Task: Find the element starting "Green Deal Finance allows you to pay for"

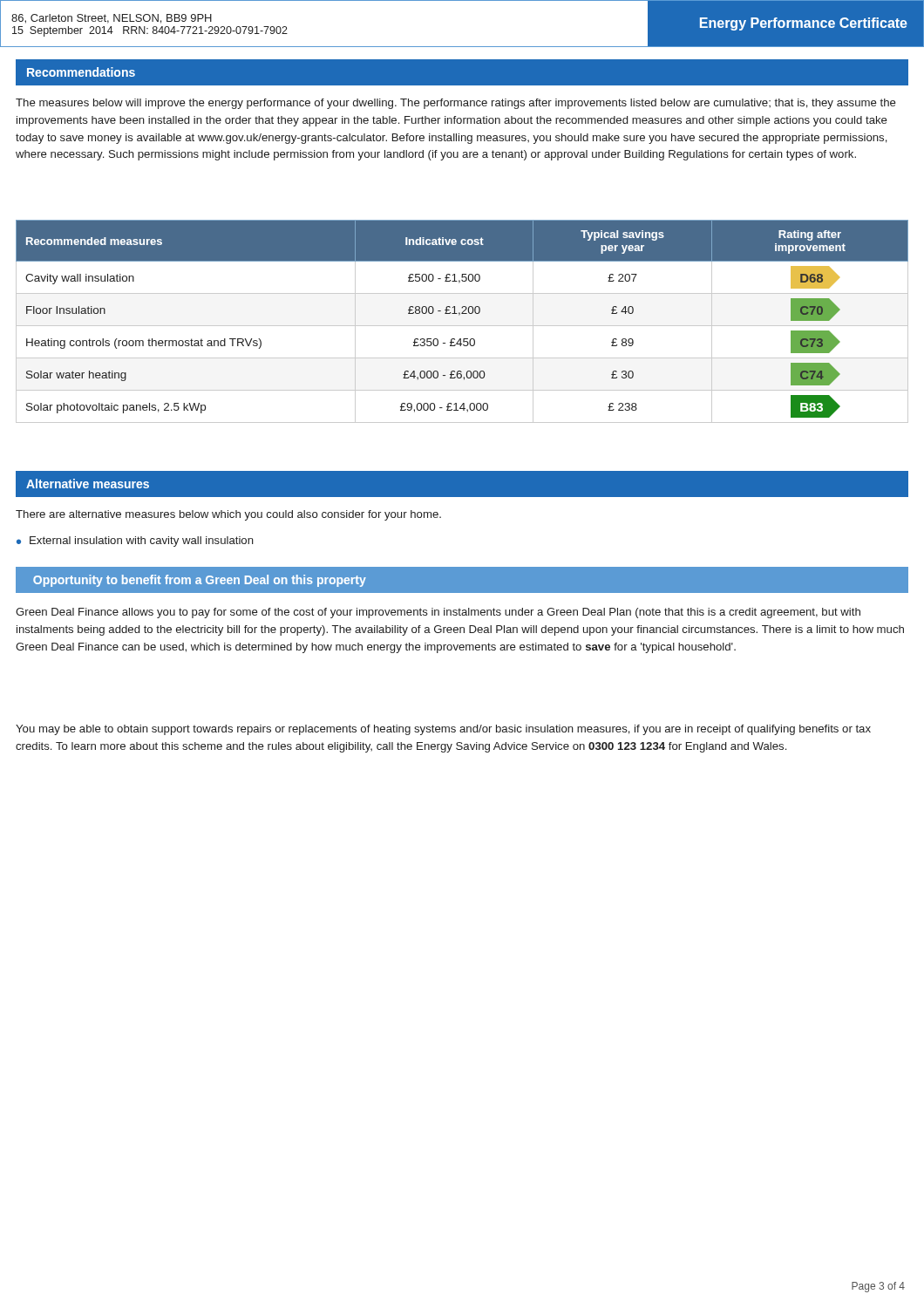Action: 460,629
